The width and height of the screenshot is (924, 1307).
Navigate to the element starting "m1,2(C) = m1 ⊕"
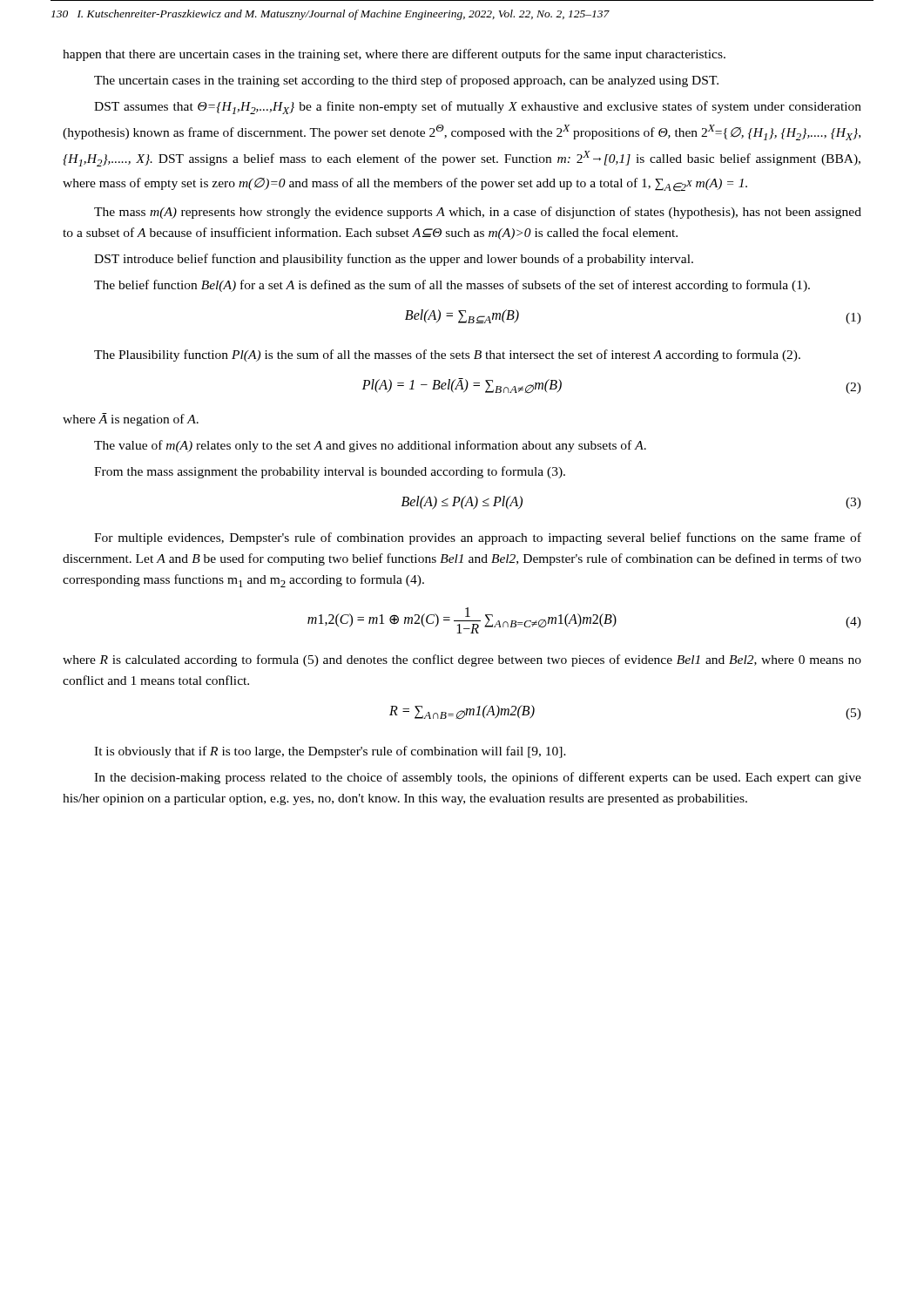584,621
